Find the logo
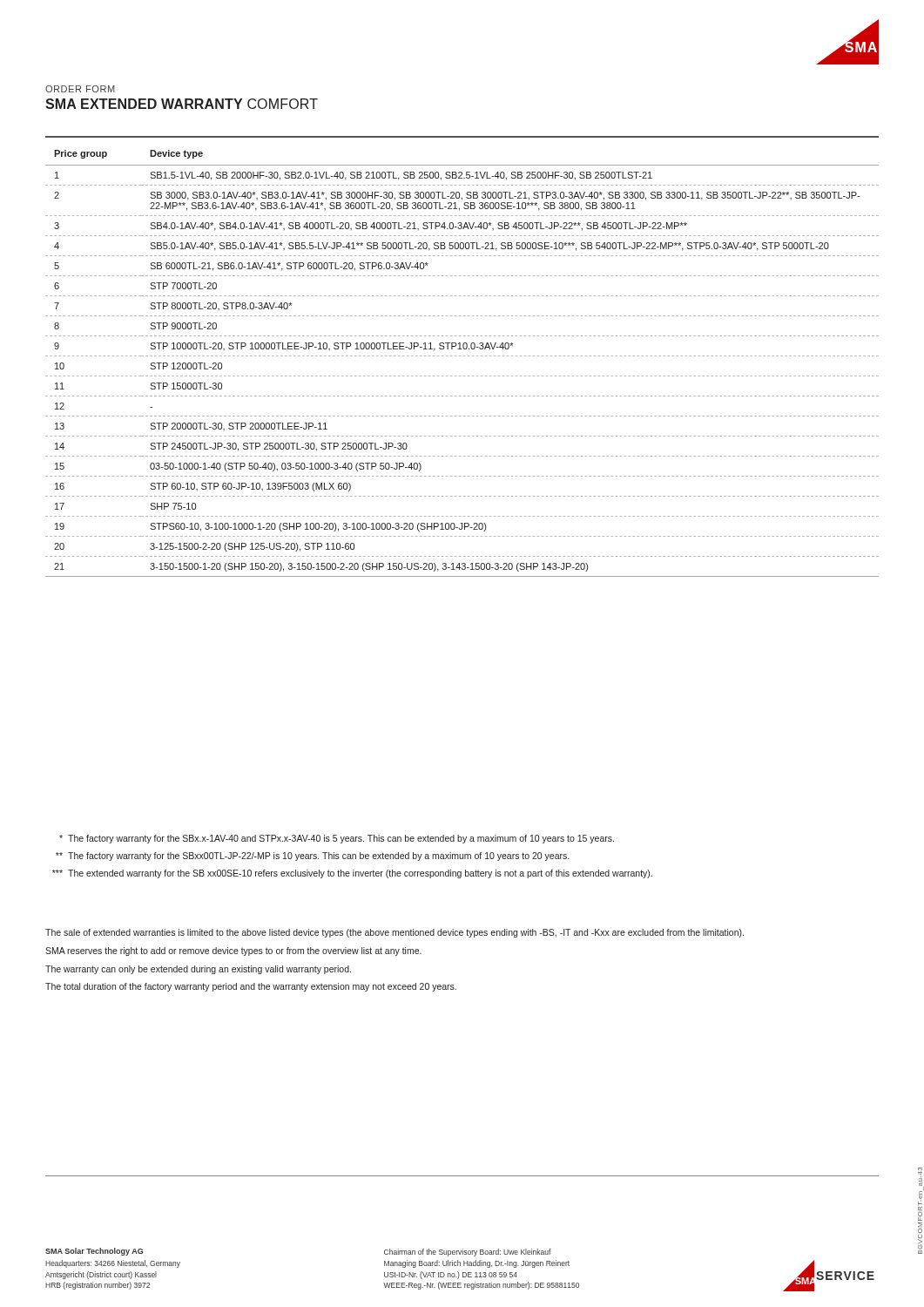This screenshot has height=1307, width=924. (x=847, y=43)
